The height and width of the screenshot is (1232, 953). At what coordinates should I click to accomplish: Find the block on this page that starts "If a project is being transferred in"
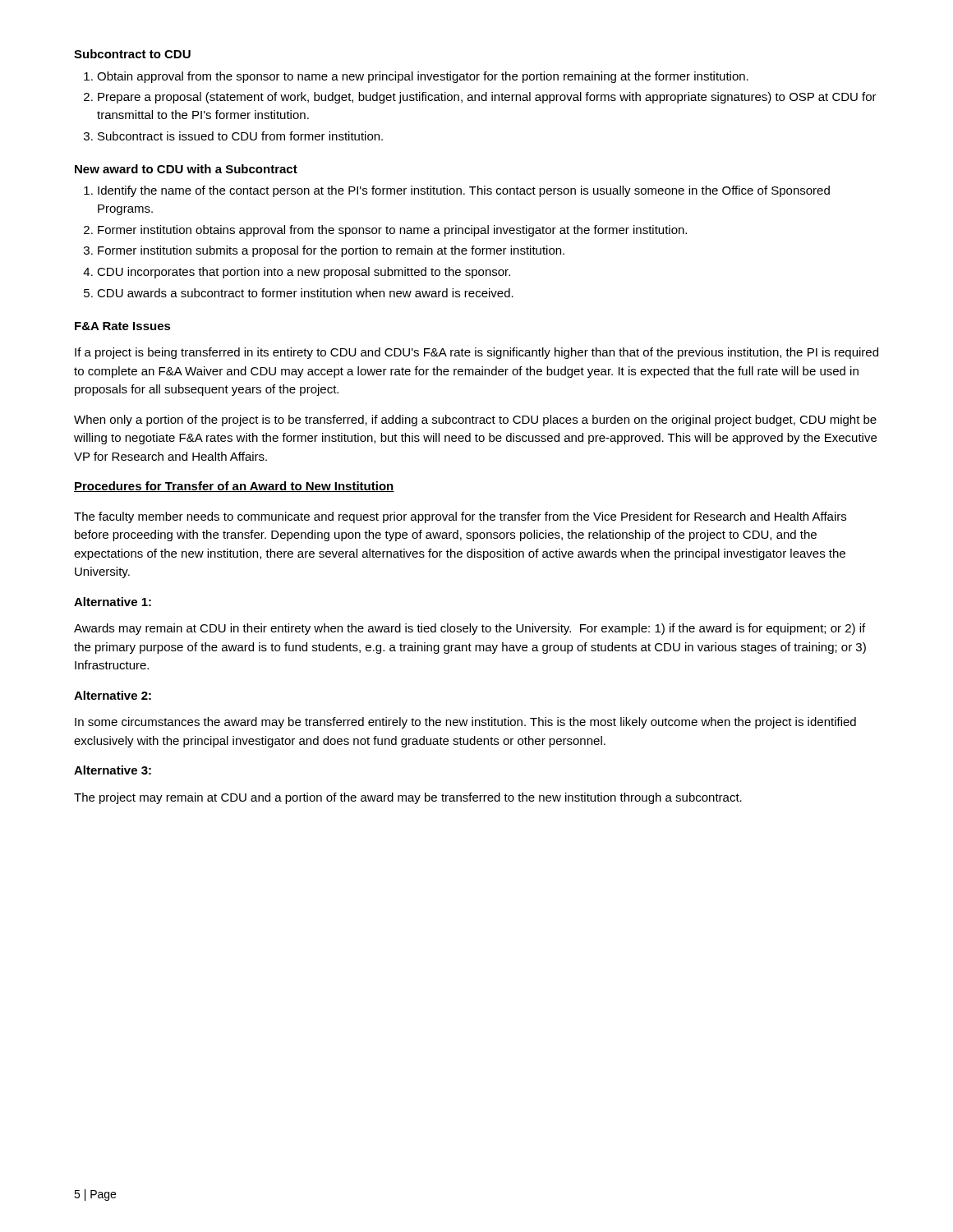click(x=476, y=371)
